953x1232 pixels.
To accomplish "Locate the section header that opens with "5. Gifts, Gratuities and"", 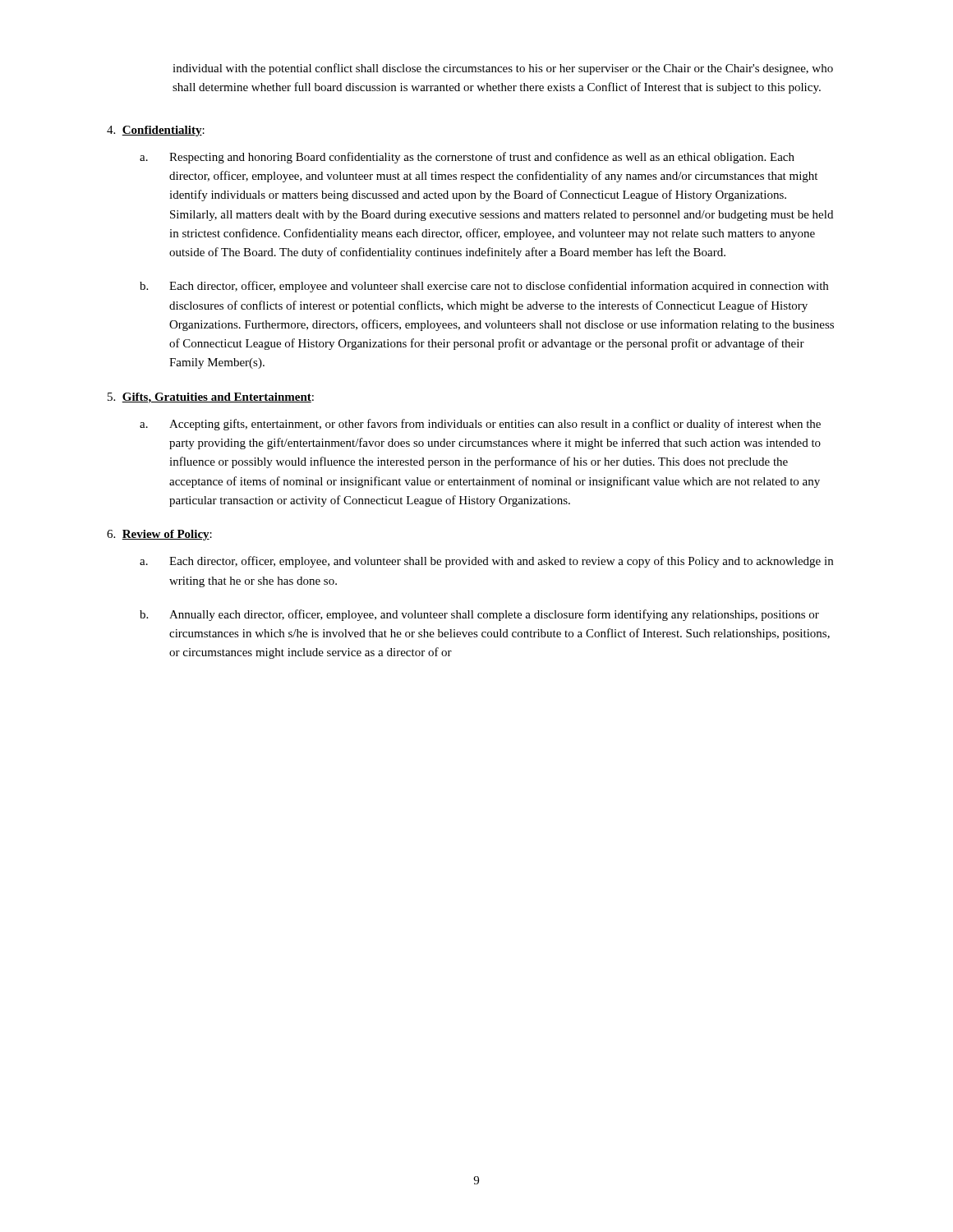I will coord(211,396).
